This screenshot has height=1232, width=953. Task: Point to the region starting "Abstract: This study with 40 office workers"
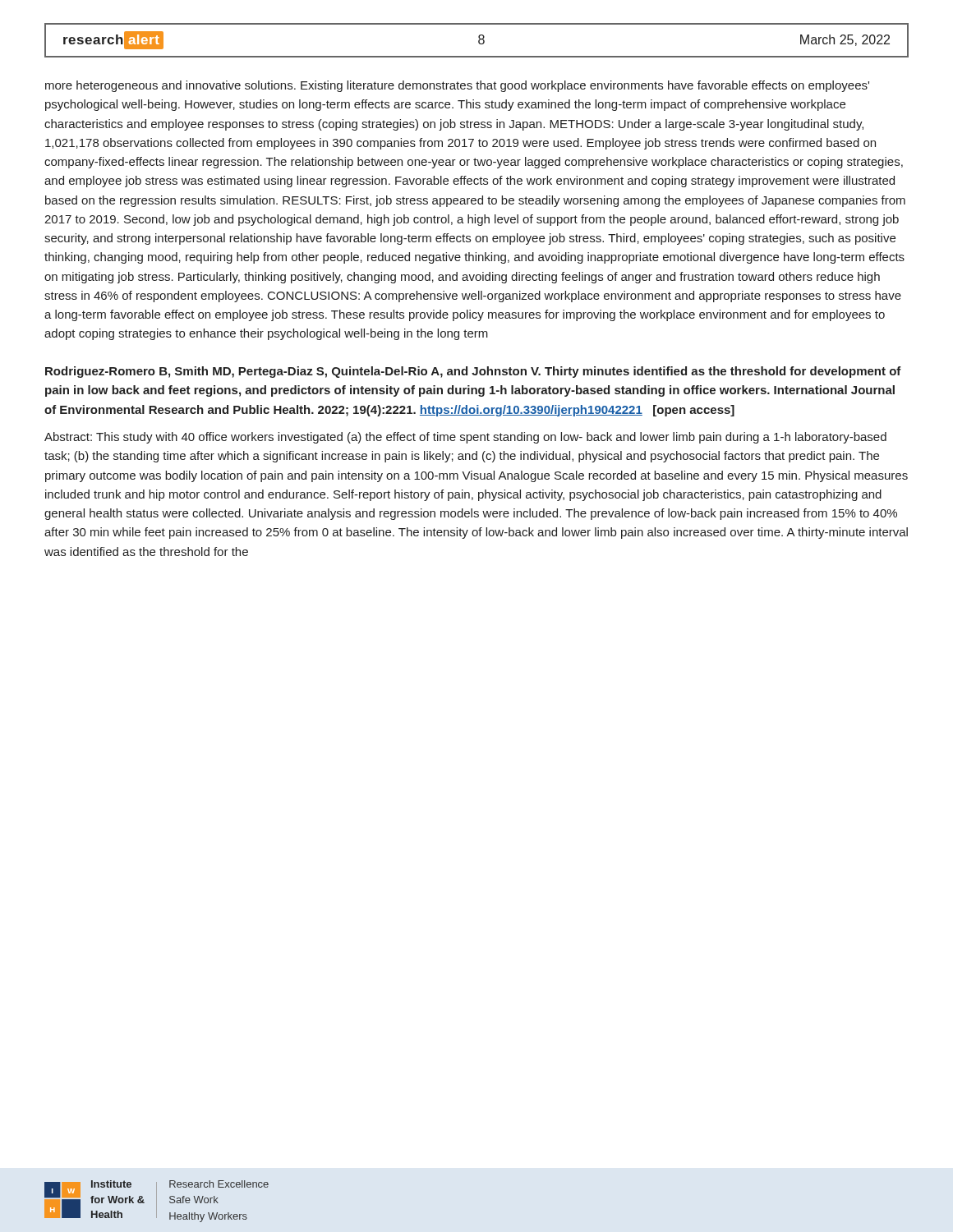[x=476, y=494]
